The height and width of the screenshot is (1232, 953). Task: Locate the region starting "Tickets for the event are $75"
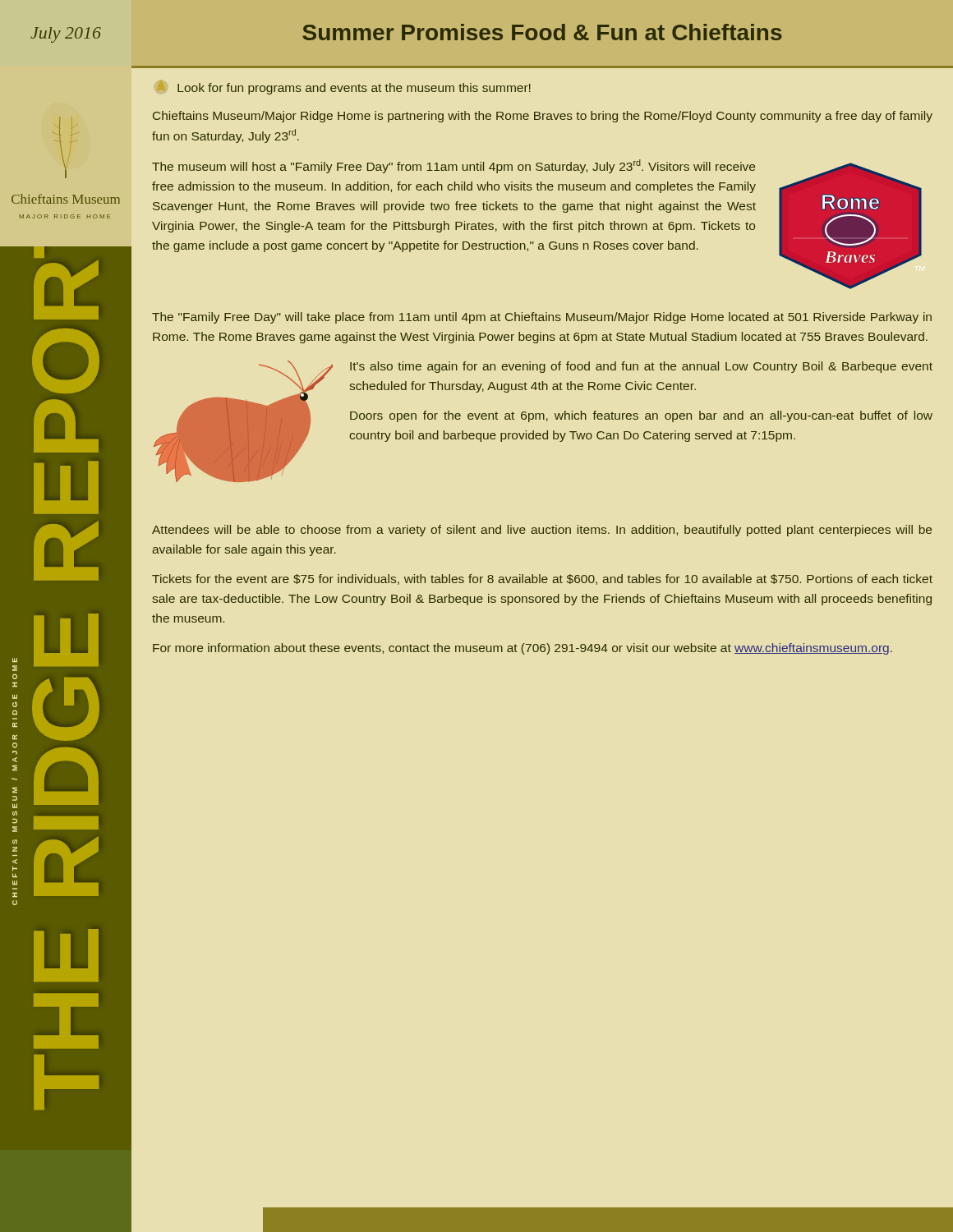[x=542, y=599]
